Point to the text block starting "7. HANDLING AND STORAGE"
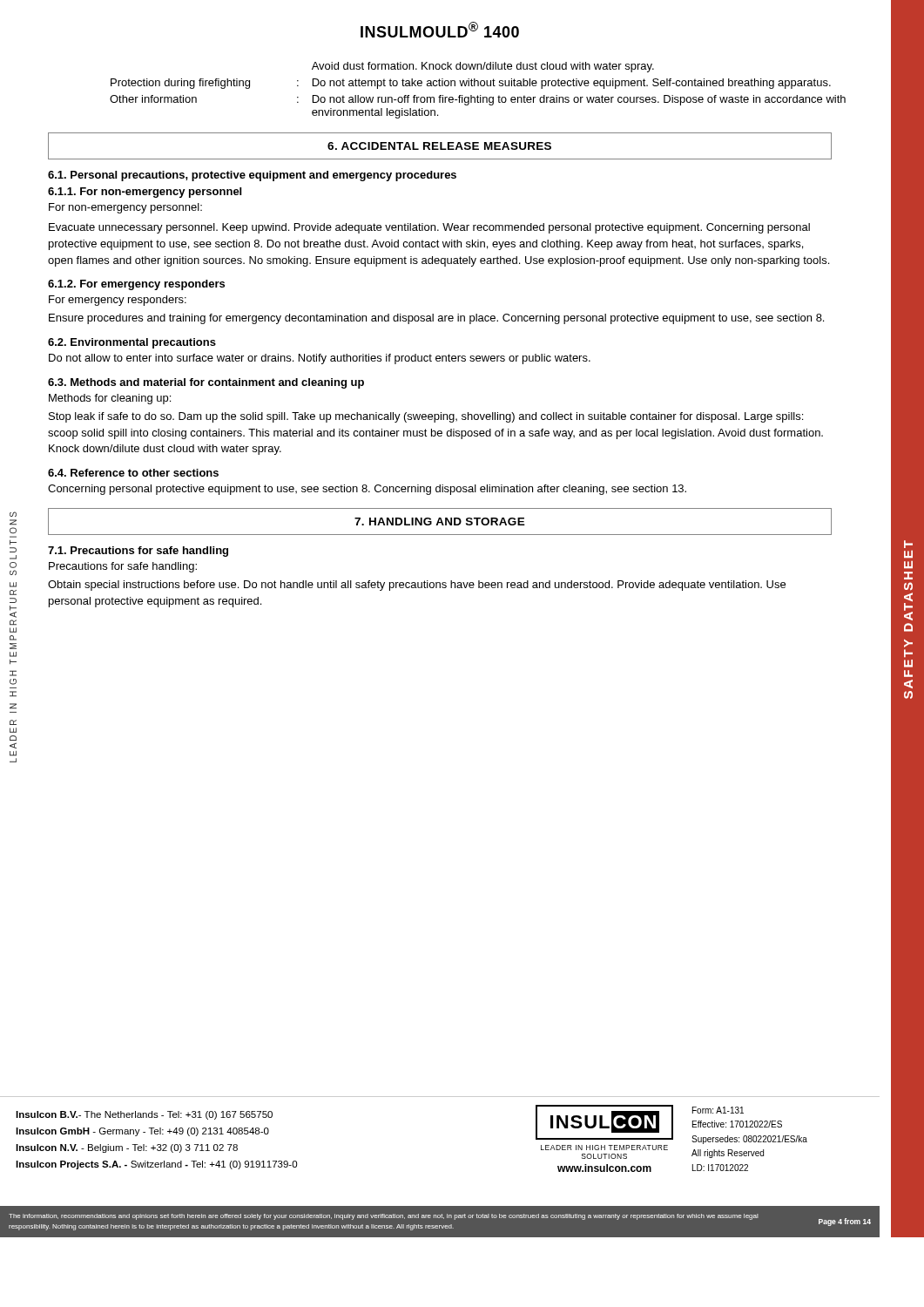This screenshot has width=924, height=1307. click(440, 522)
